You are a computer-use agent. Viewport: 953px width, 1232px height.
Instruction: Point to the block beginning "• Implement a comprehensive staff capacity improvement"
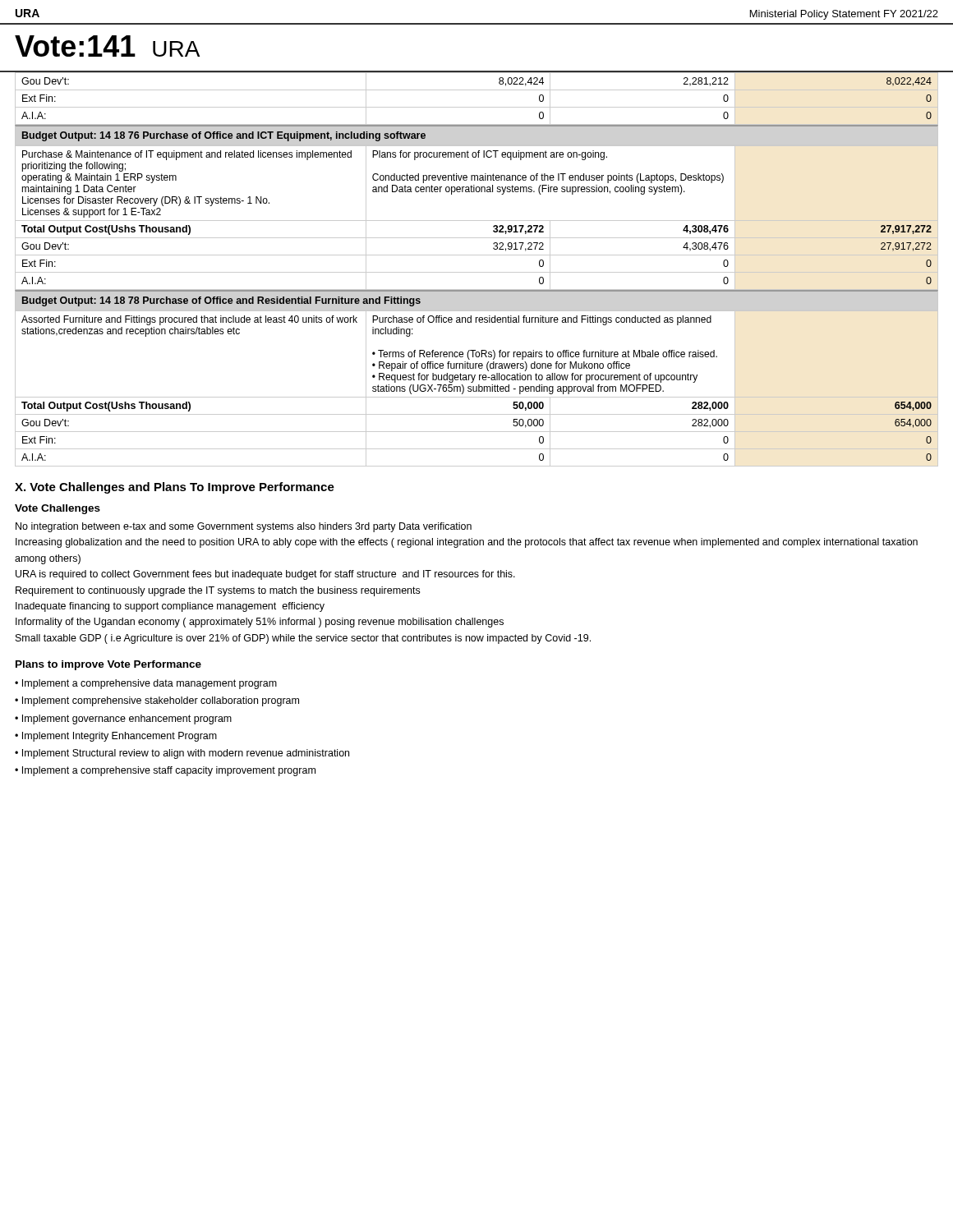coord(165,771)
